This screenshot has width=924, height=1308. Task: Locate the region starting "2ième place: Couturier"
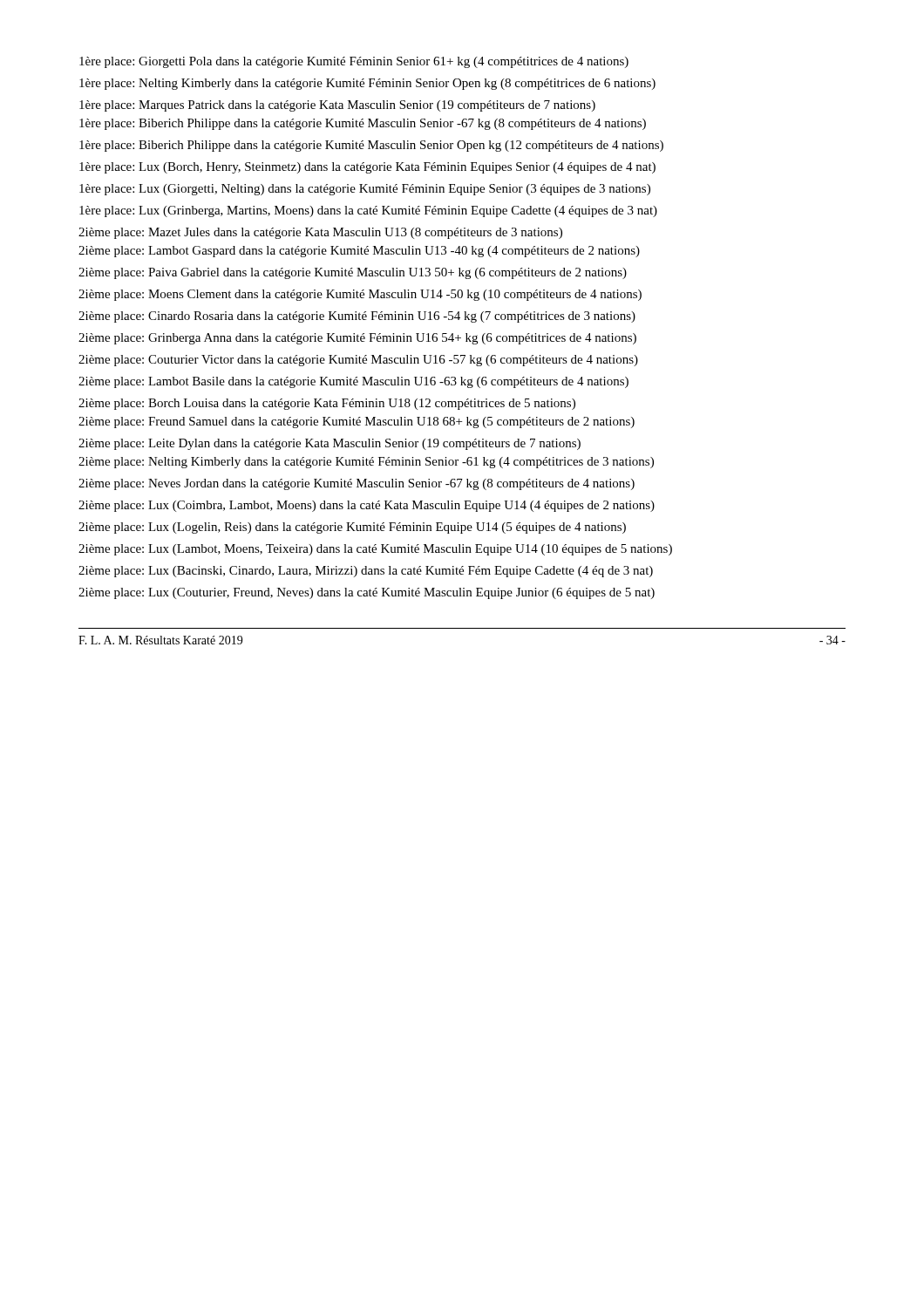pos(358,359)
